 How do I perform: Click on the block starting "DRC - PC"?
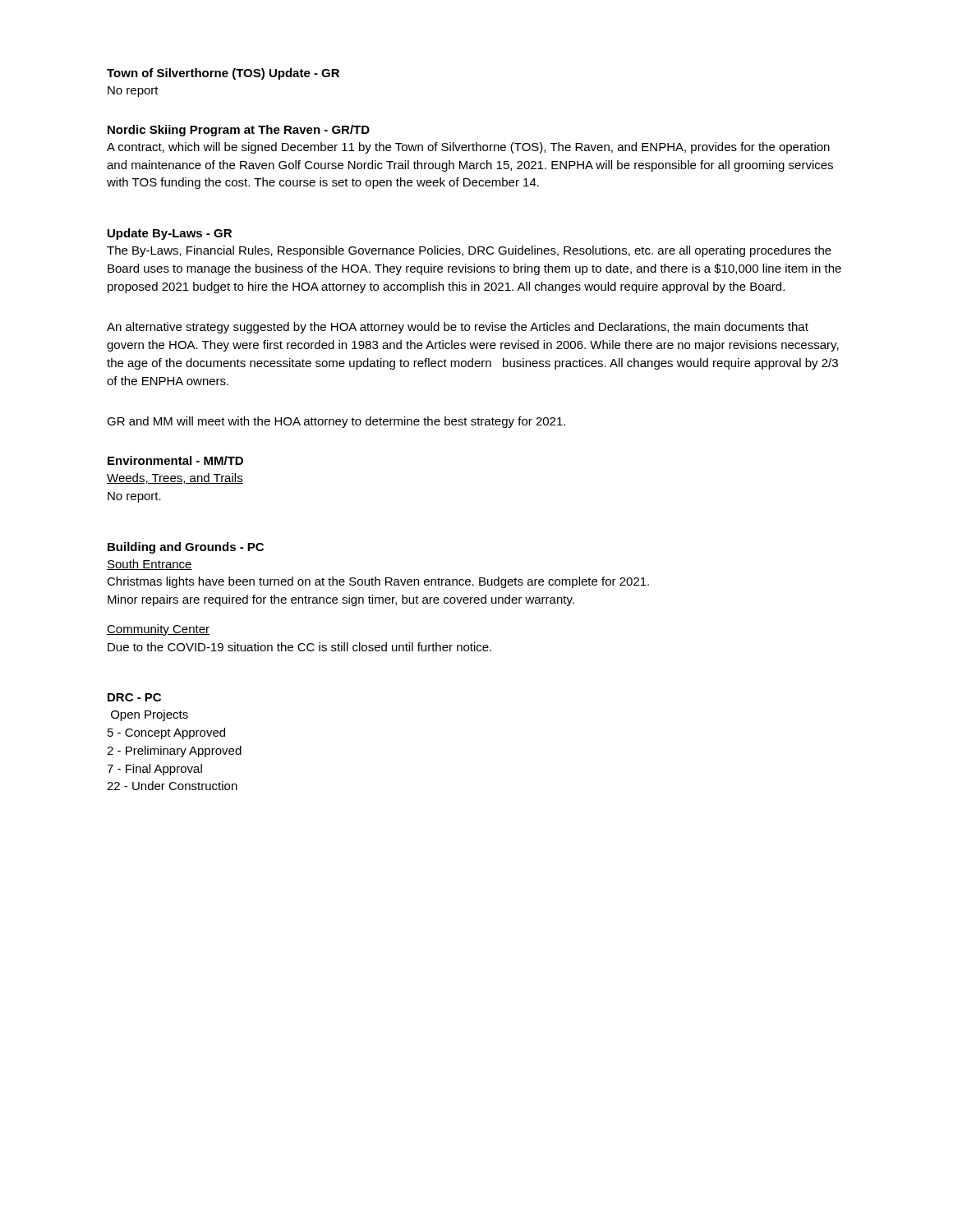coord(134,697)
